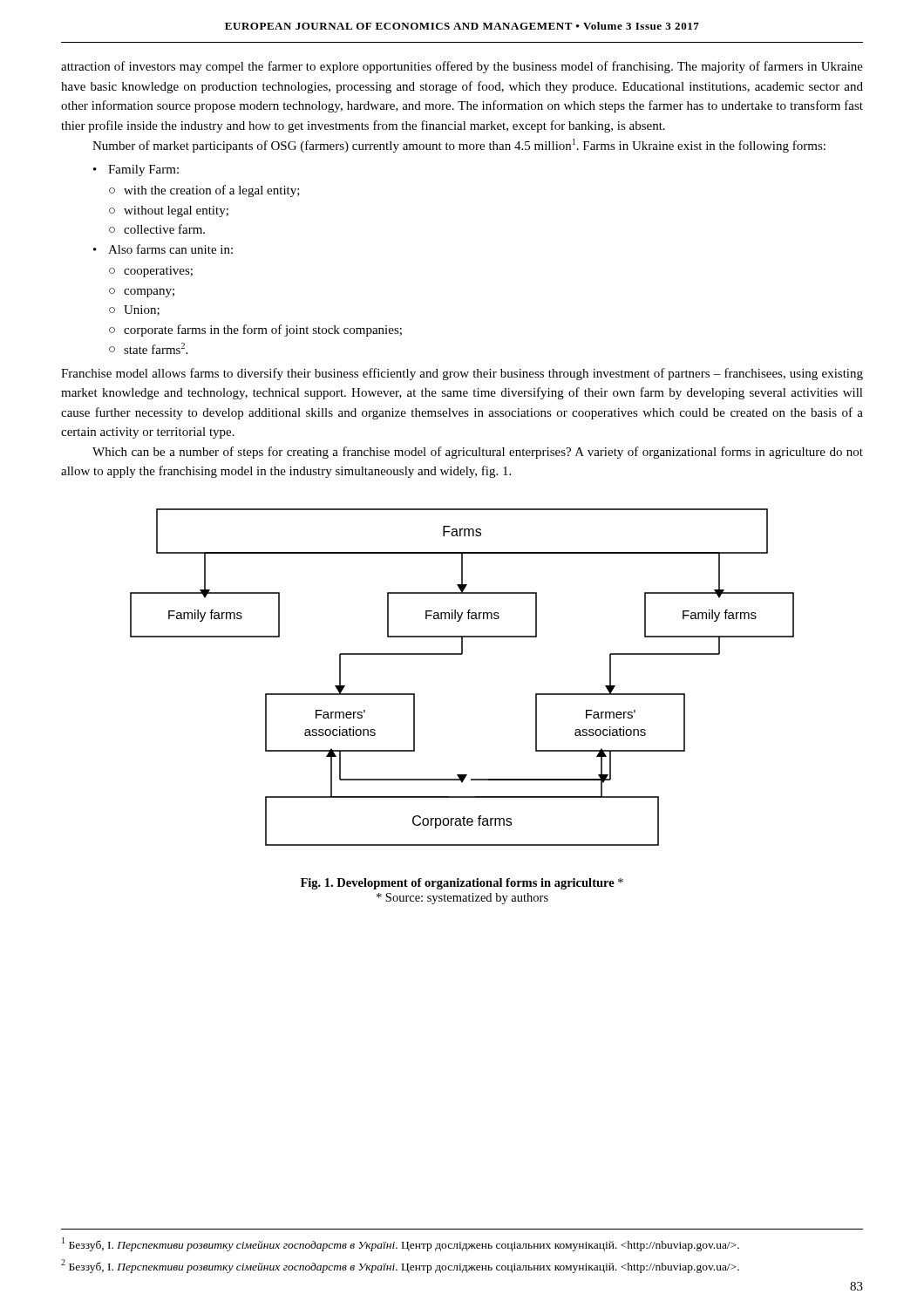Select the block starting "attraction of investors may compel the farmer to"

(462, 96)
